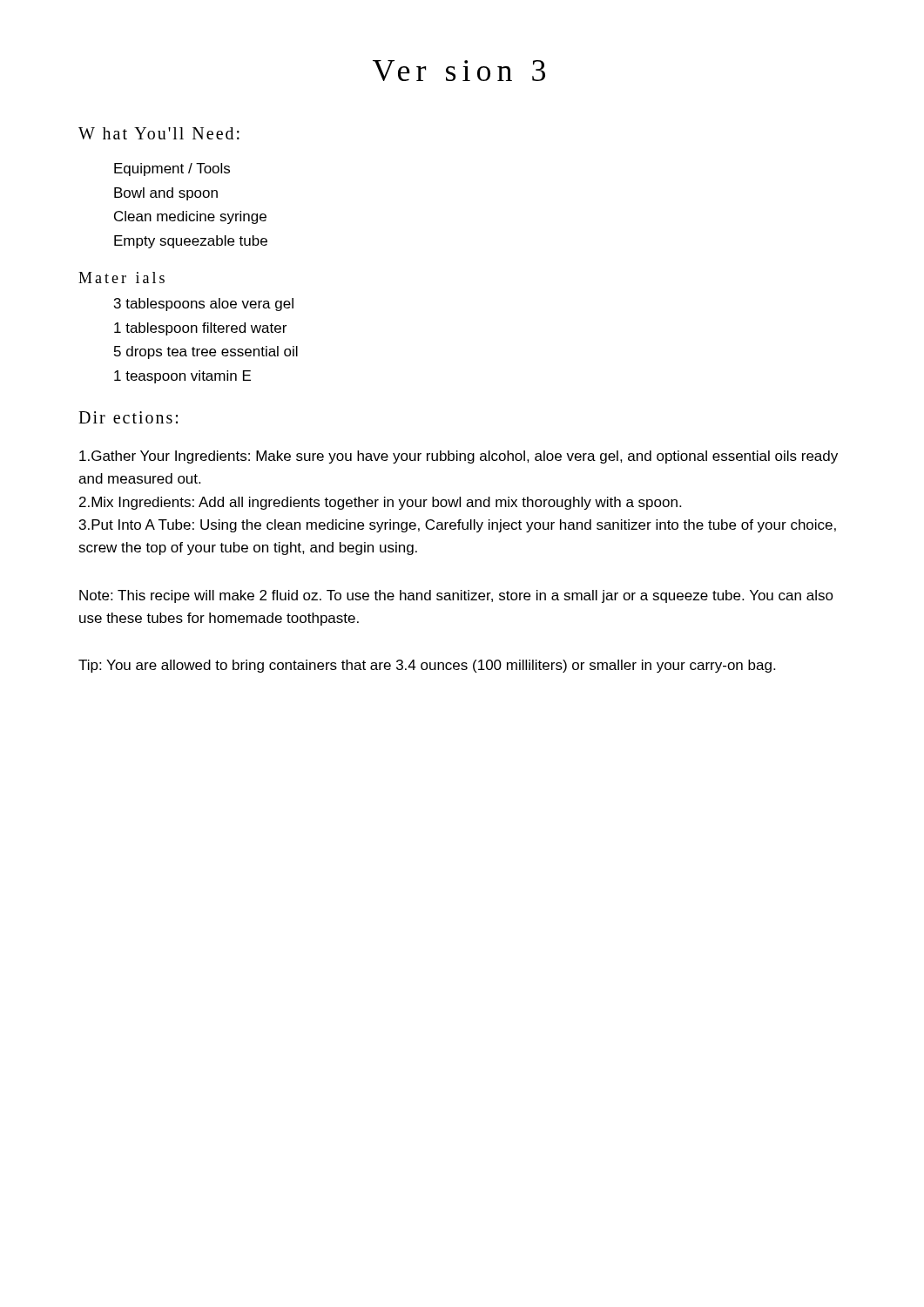The width and height of the screenshot is (924, 1307).
Task: Find the title containing "Ver sion 3"
Action: pyautogui.click(x=462, y=71)
